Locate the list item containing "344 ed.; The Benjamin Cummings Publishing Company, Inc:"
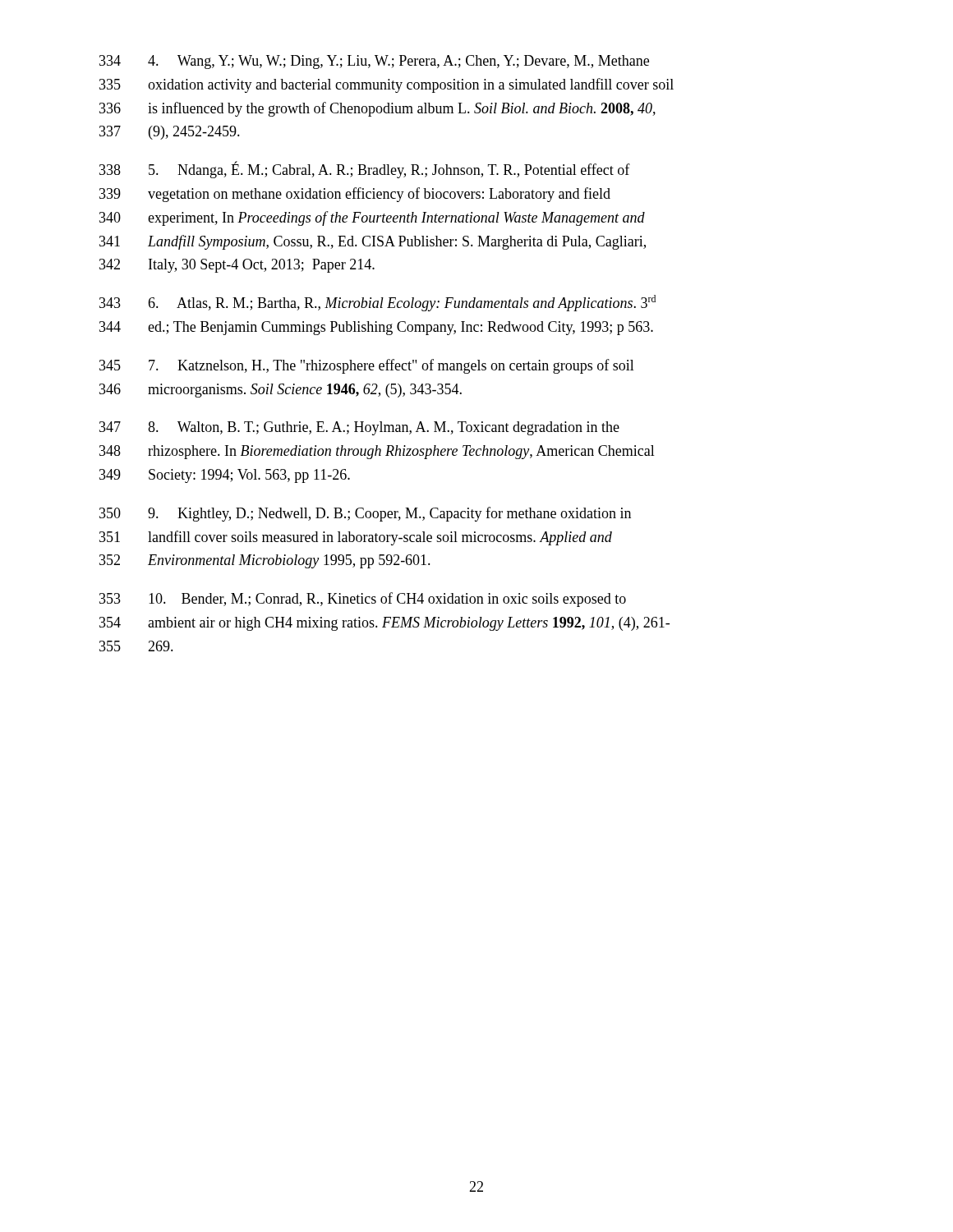The height and width of the screenshot is (1232, 953). coord(476,327)
